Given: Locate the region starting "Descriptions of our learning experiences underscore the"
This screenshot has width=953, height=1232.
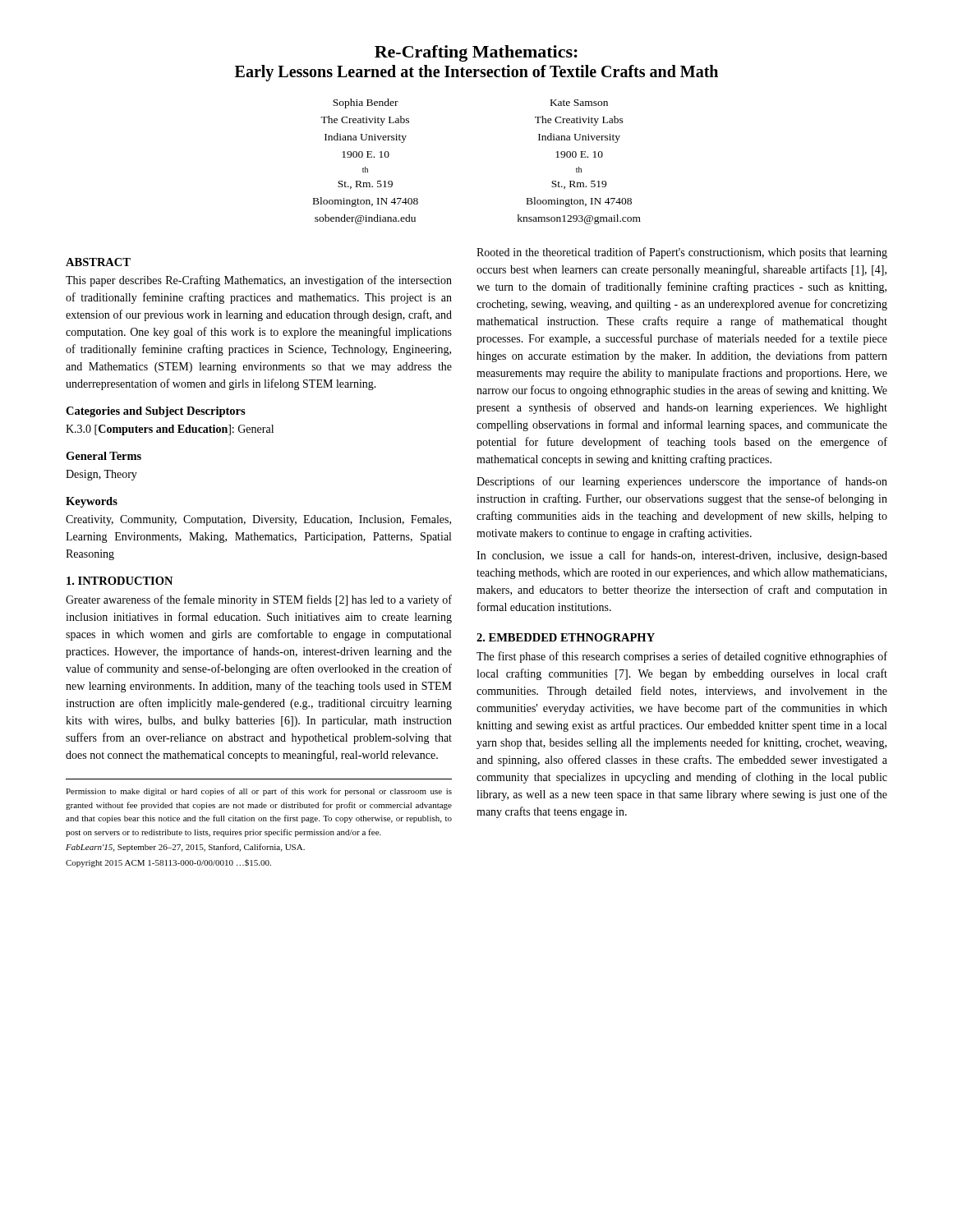Looking at the screenshot, I should (x=682, y=508).
